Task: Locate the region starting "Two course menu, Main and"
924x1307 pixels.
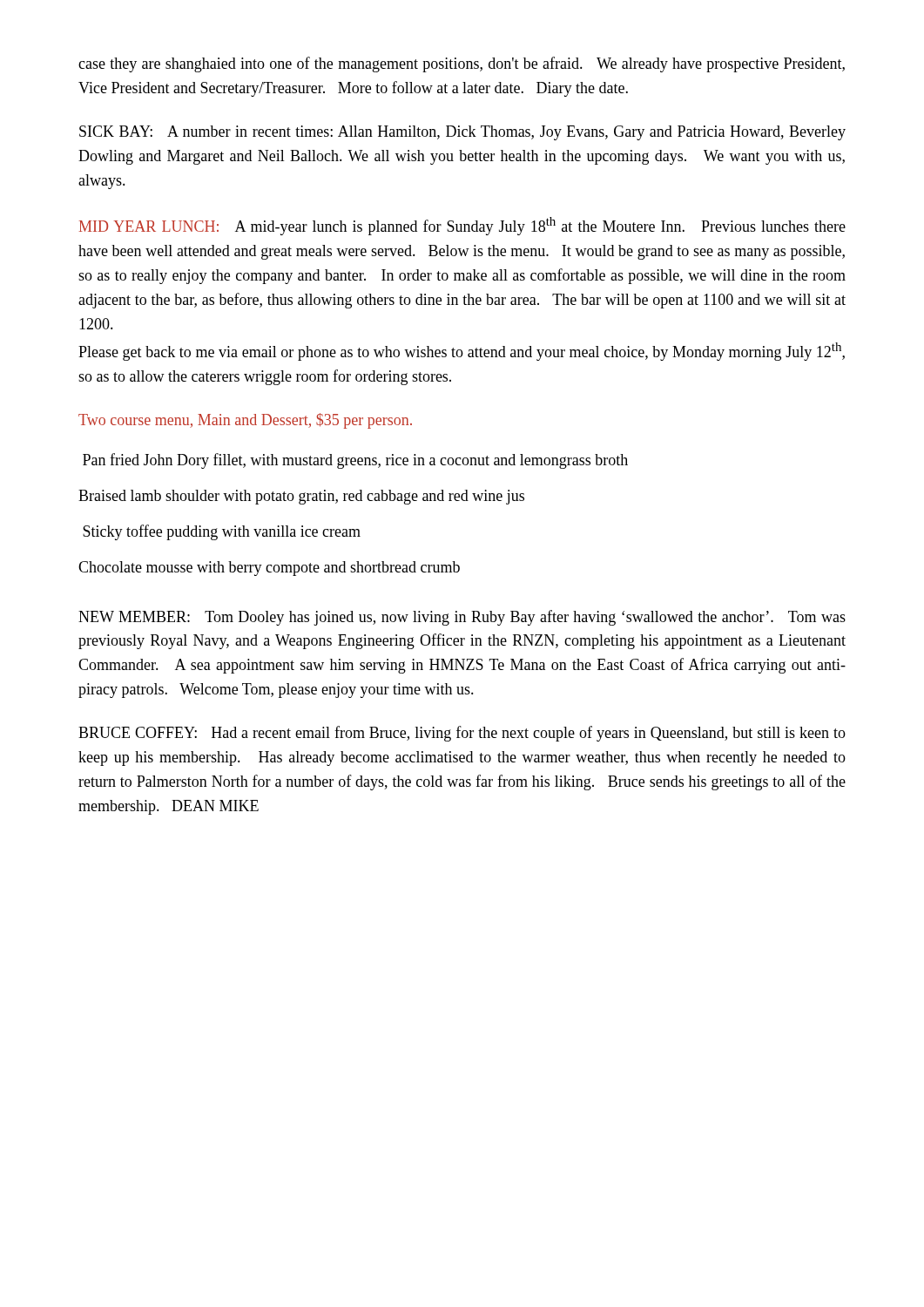Action: point(246,420)
